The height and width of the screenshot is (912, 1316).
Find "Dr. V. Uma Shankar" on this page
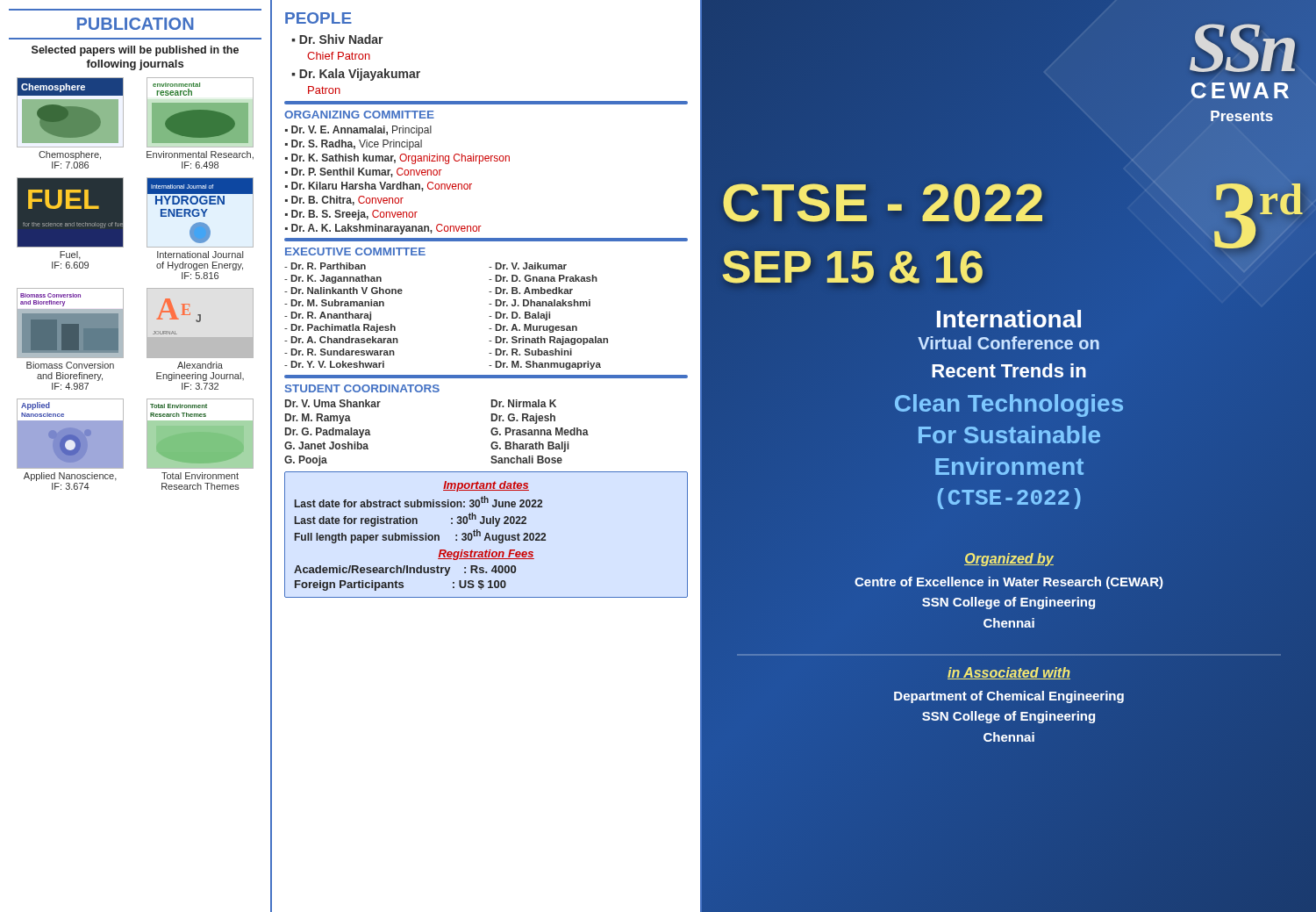tap(332, 404)
